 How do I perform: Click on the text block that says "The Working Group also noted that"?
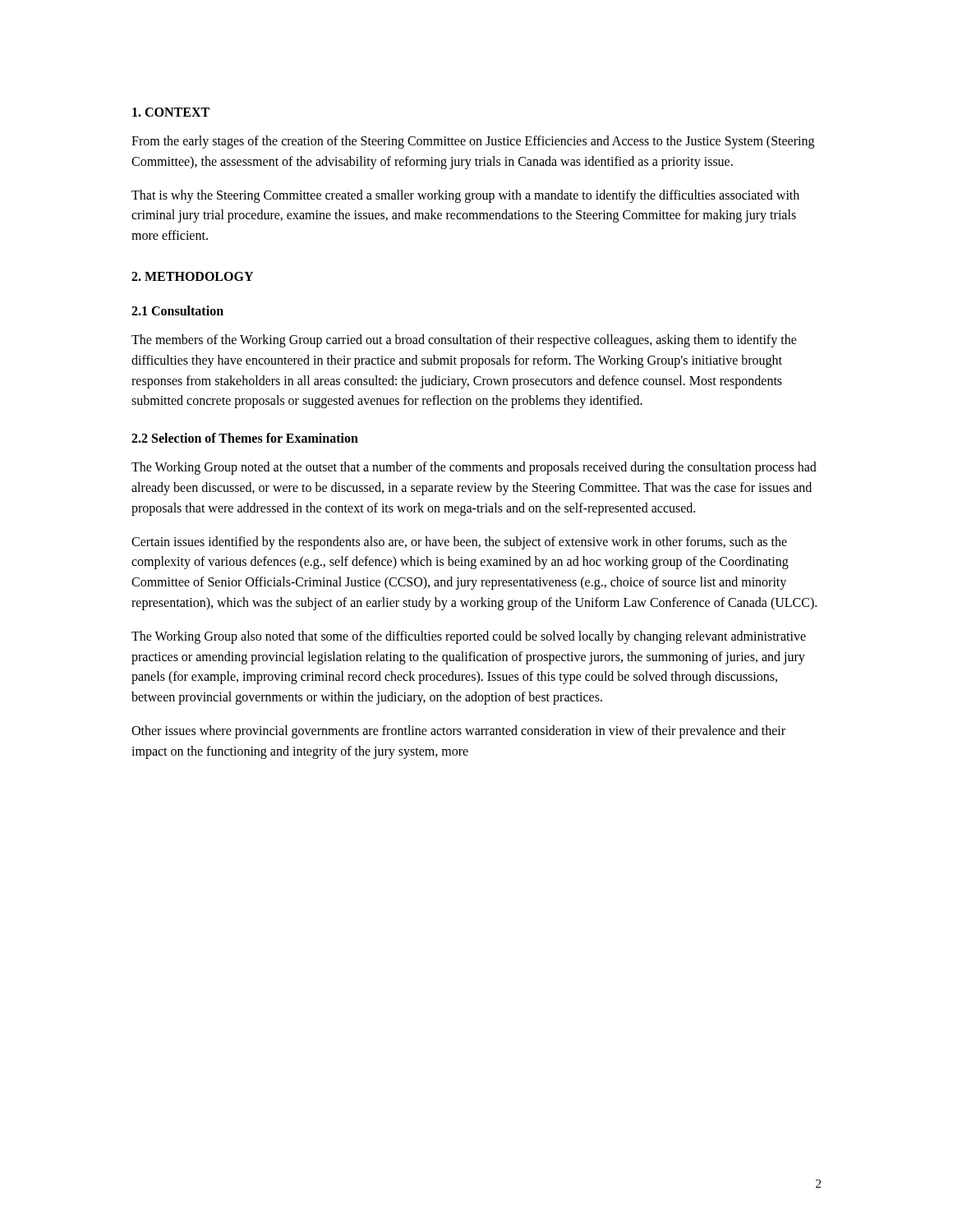coord(469,666)
